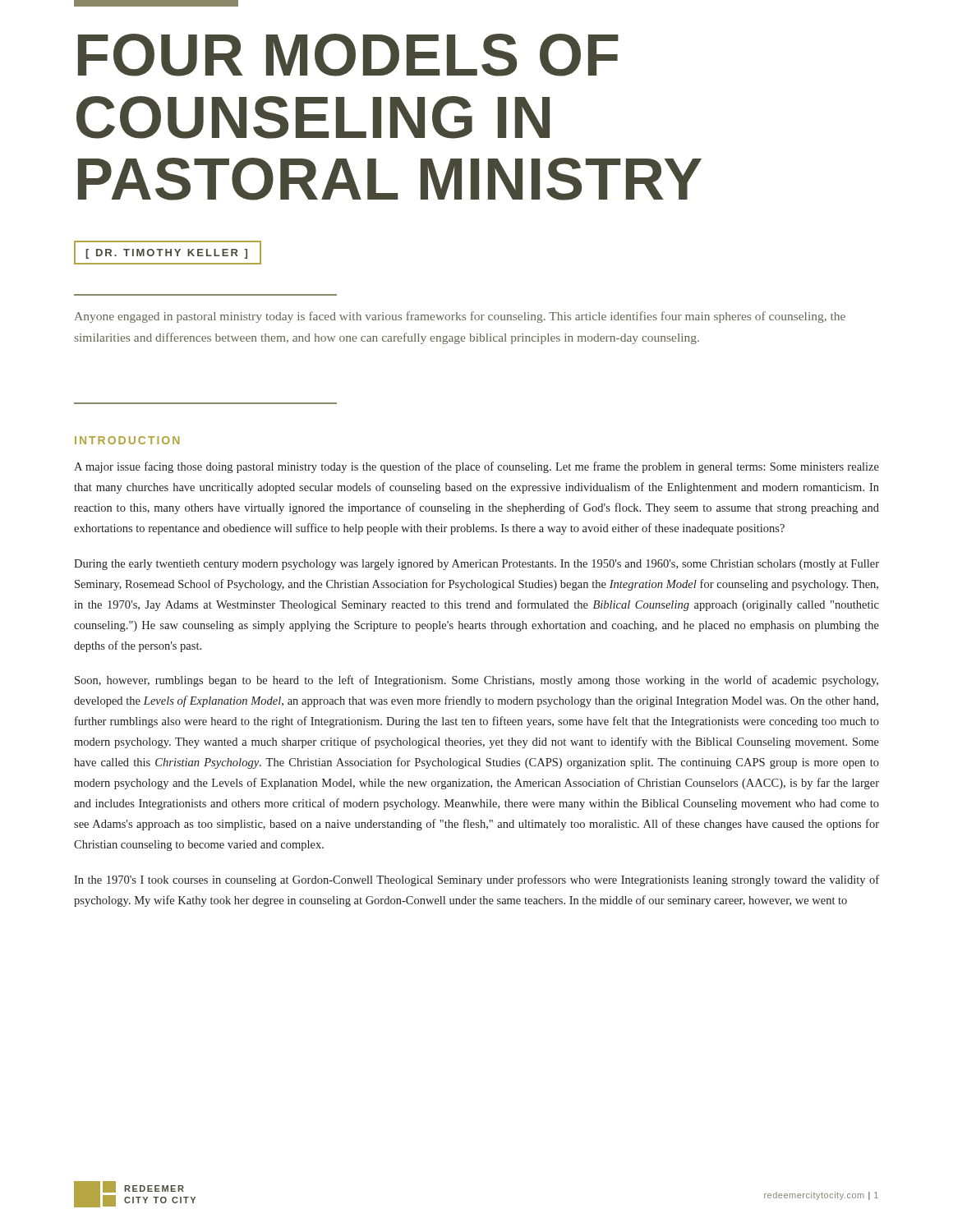Point to "FOUR MODELS OFCOUNSELING INPASTORAL MINISTRY"
The image size is (953, 1232).
tap(476, 118)
